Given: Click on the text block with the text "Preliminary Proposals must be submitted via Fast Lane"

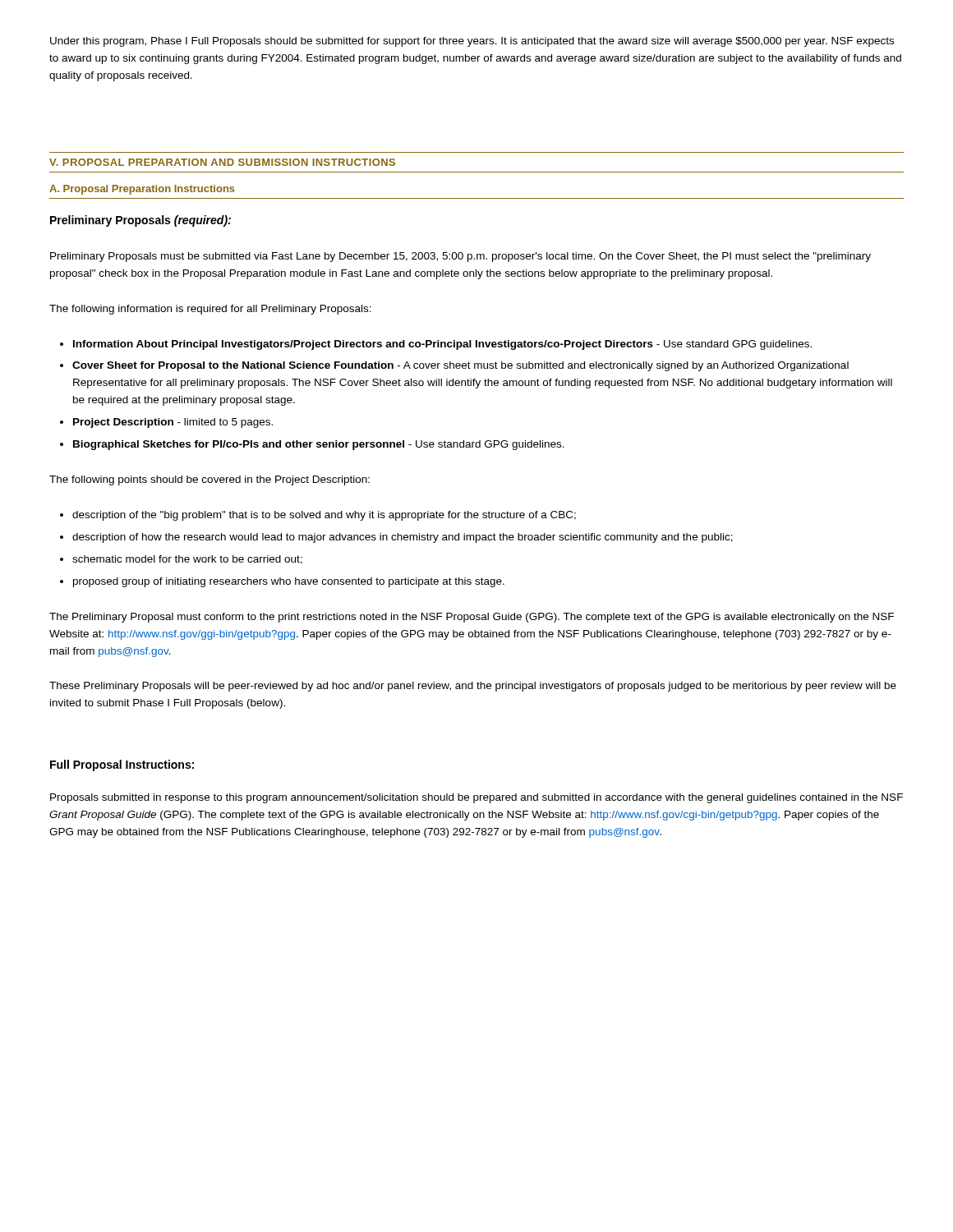Looking at the screenshot, I should tap(460, 264).
